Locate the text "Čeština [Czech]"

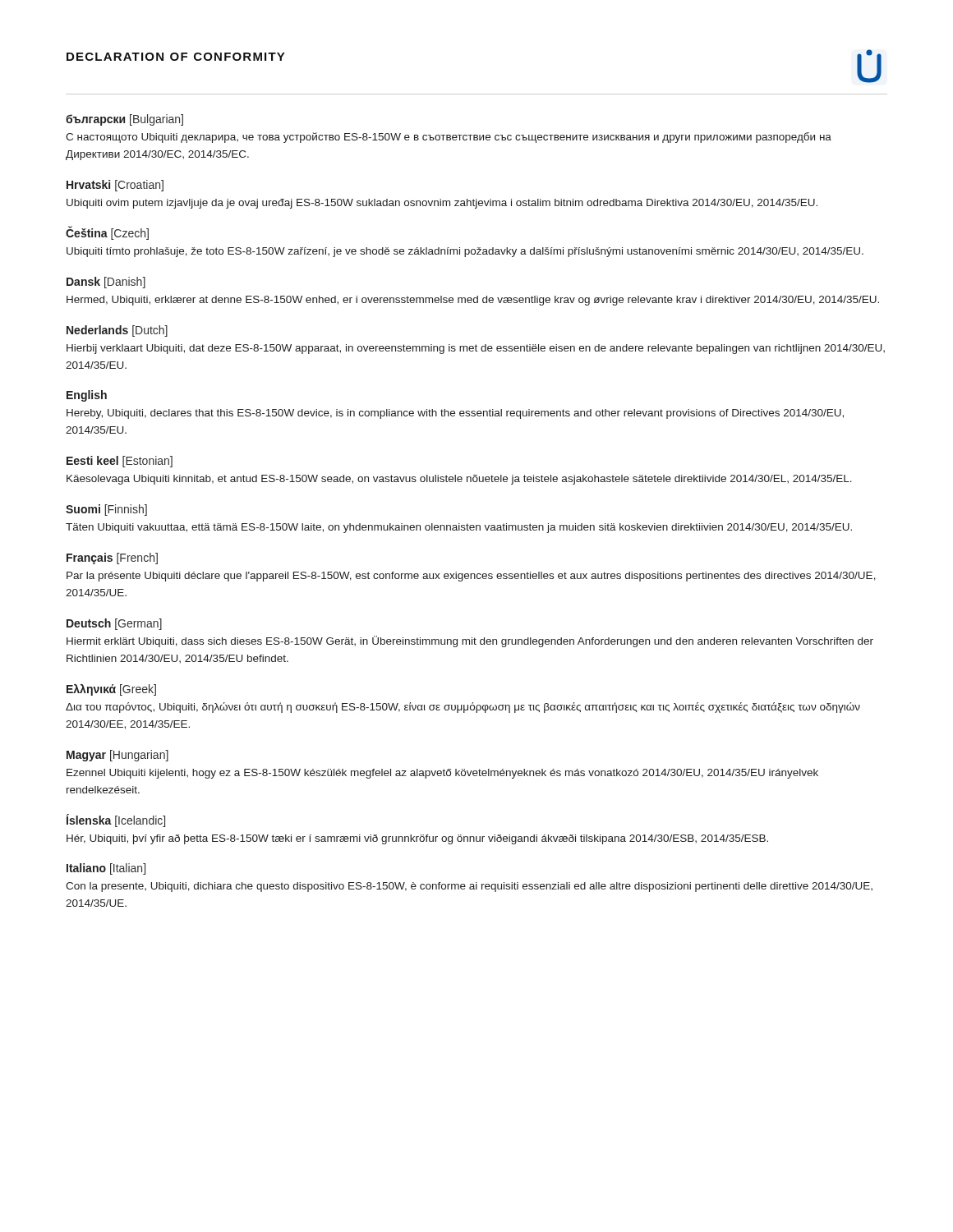(x=108, y=233)
